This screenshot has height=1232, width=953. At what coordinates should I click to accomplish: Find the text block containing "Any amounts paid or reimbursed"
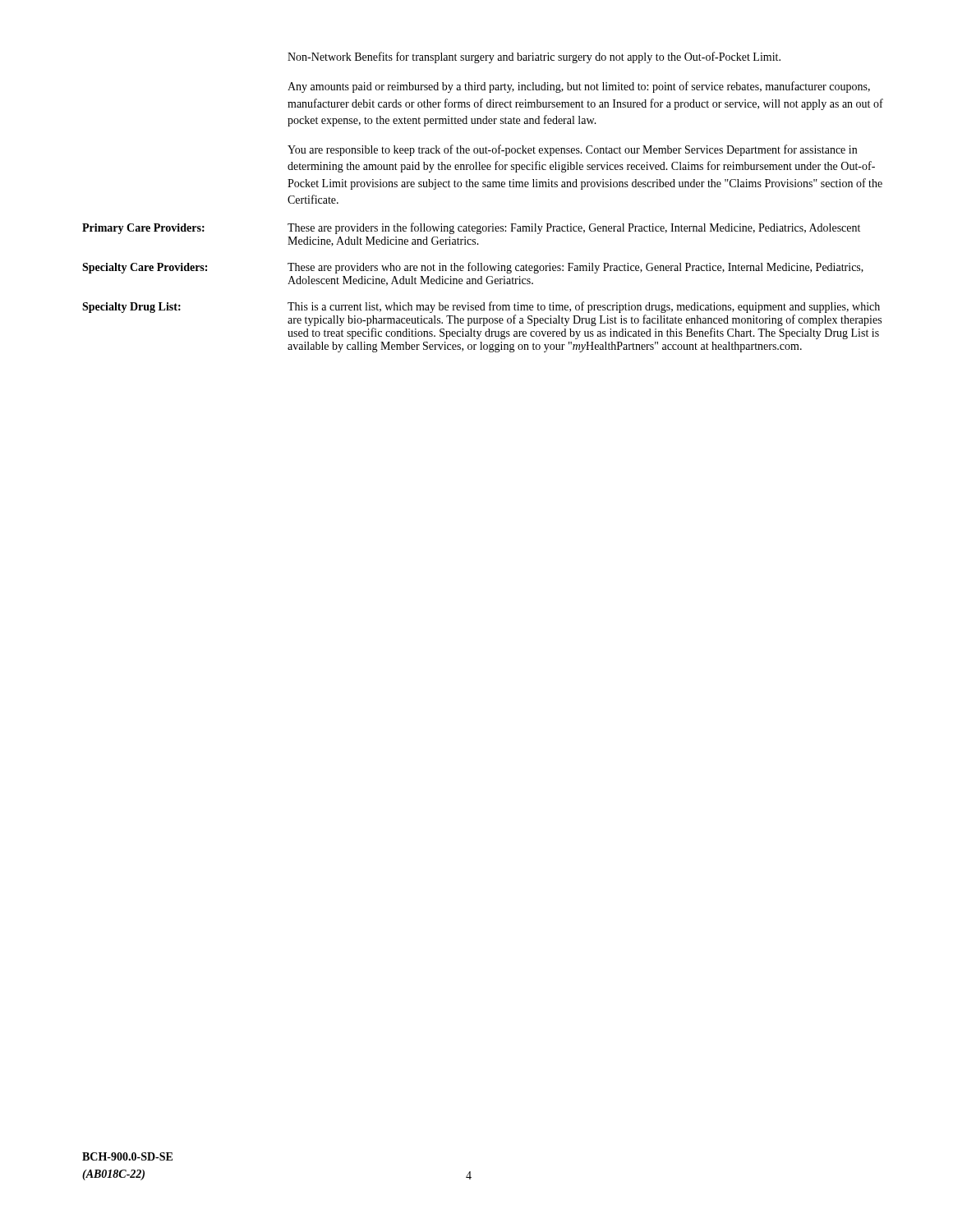(585, 104)
